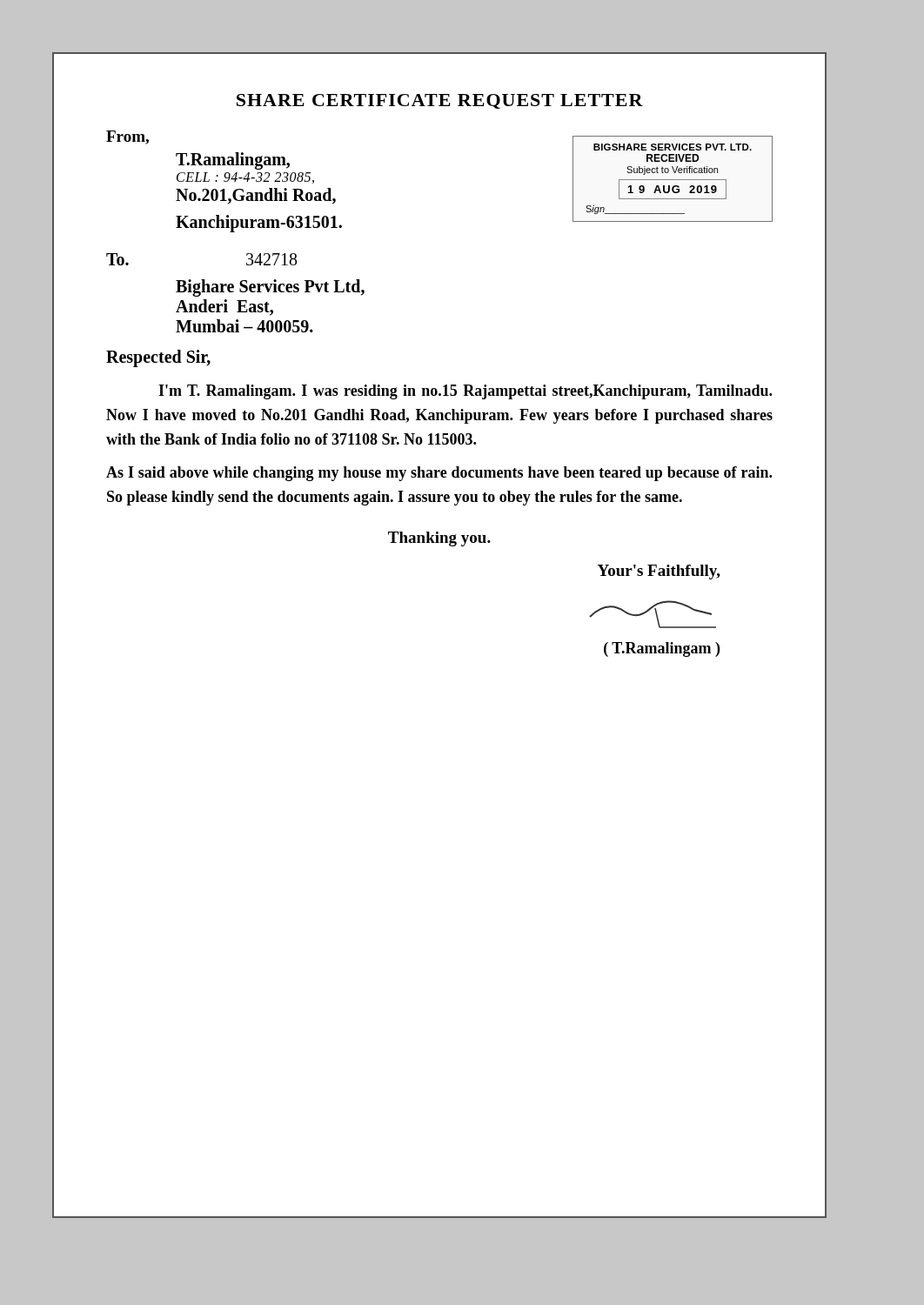The image size is (924, 1305).
Task: Select the text block starting "As I said above while"
Action: coord(439,484)
